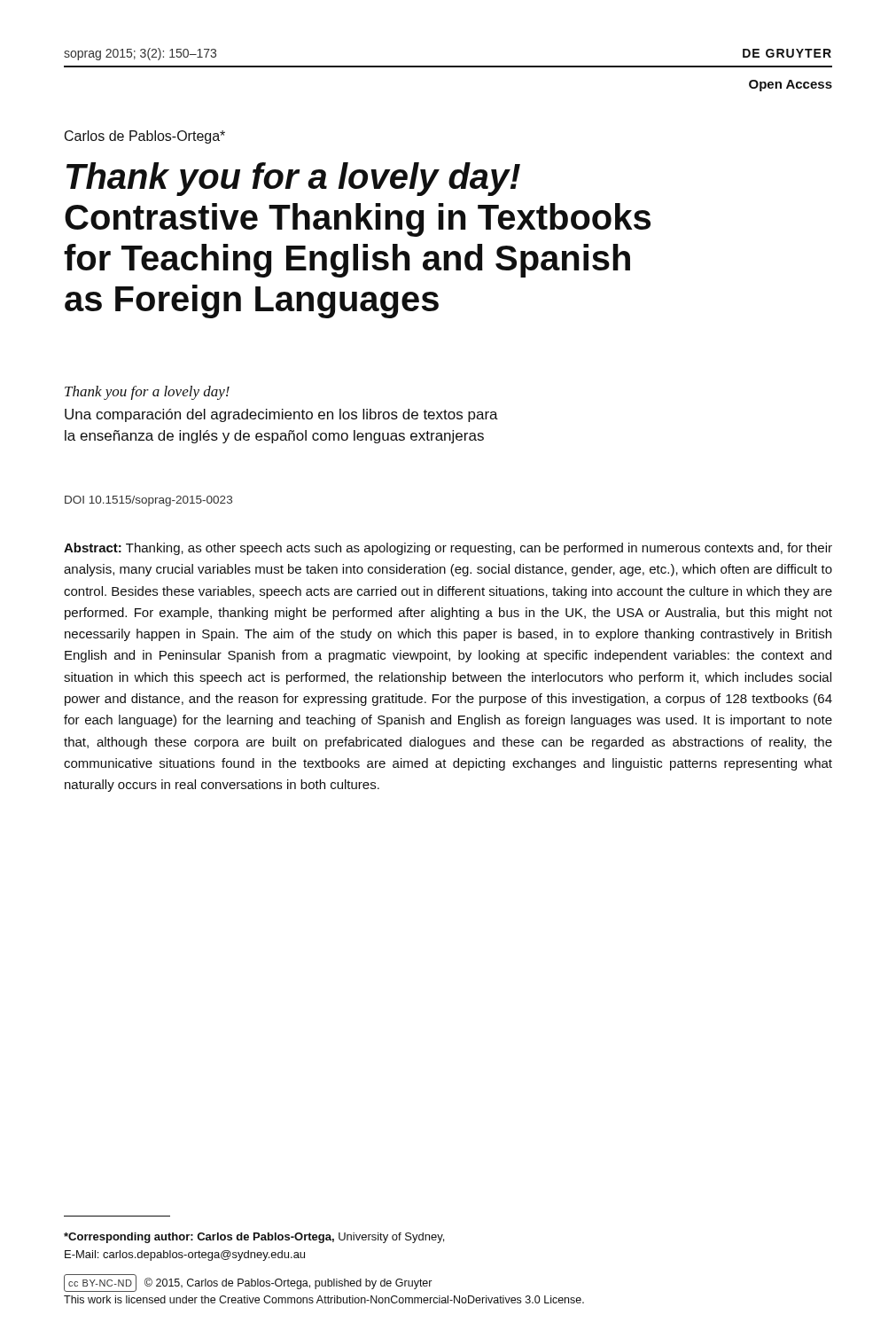
Task: Click on the text block starting "cc BY-NC-ND © 2015, Carlos de Pablos-Ortega, published"
Action: 324,1290
